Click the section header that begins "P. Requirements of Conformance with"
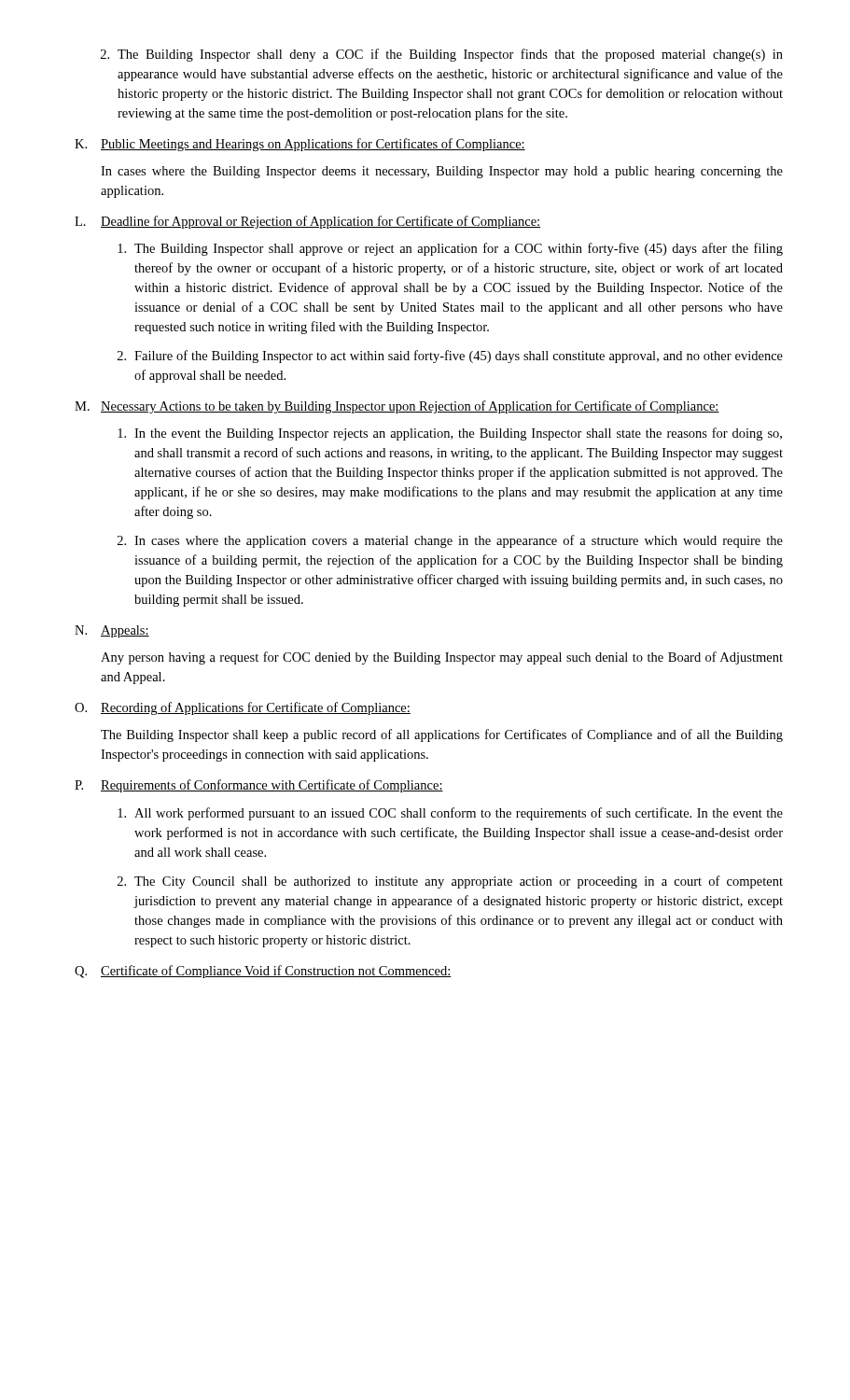 [259, 786]
